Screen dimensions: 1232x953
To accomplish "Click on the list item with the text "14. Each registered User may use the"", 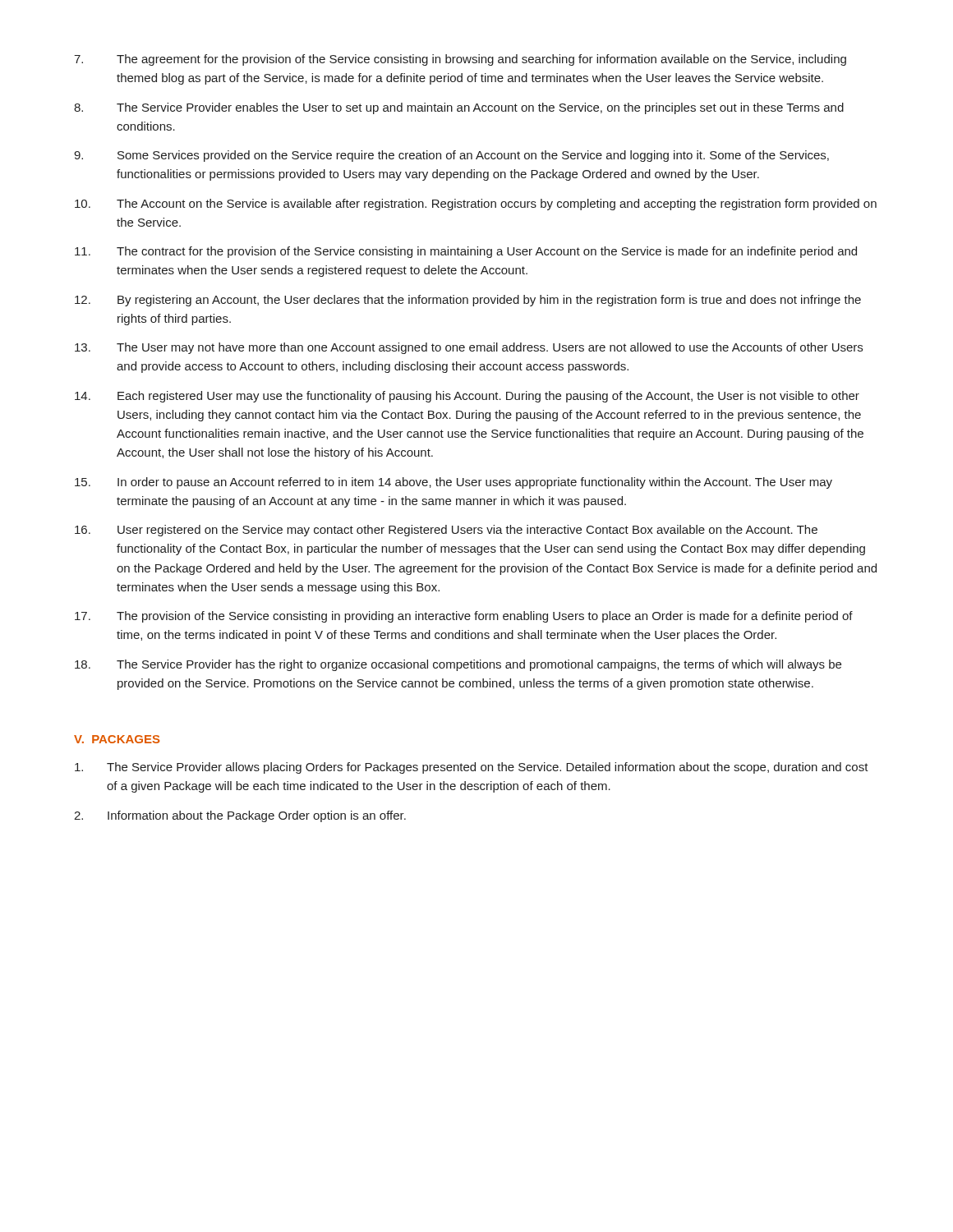I will click(476, 424).
